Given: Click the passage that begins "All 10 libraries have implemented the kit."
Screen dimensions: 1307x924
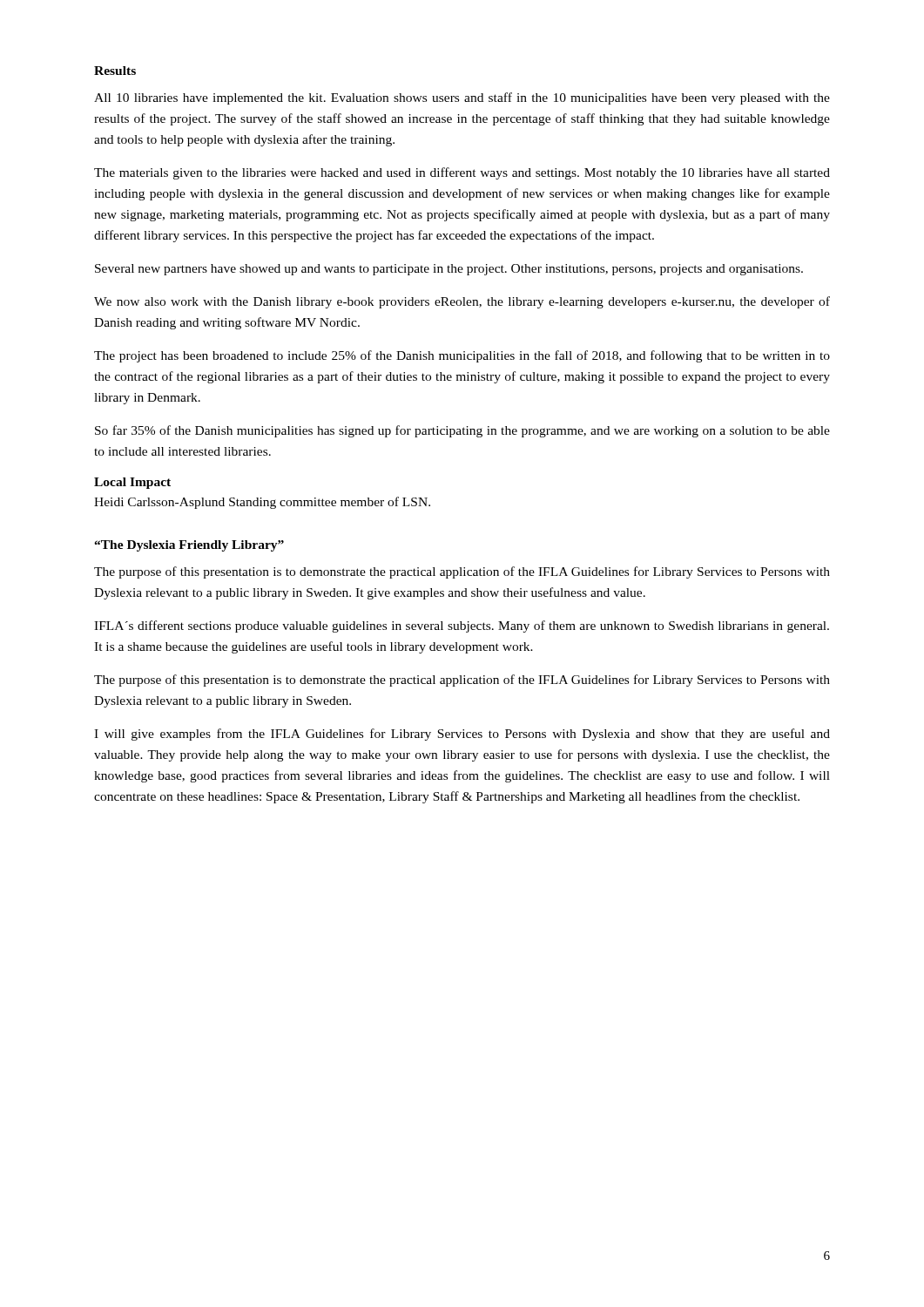Looking at the screenshot, I should (x=462, y=118).
